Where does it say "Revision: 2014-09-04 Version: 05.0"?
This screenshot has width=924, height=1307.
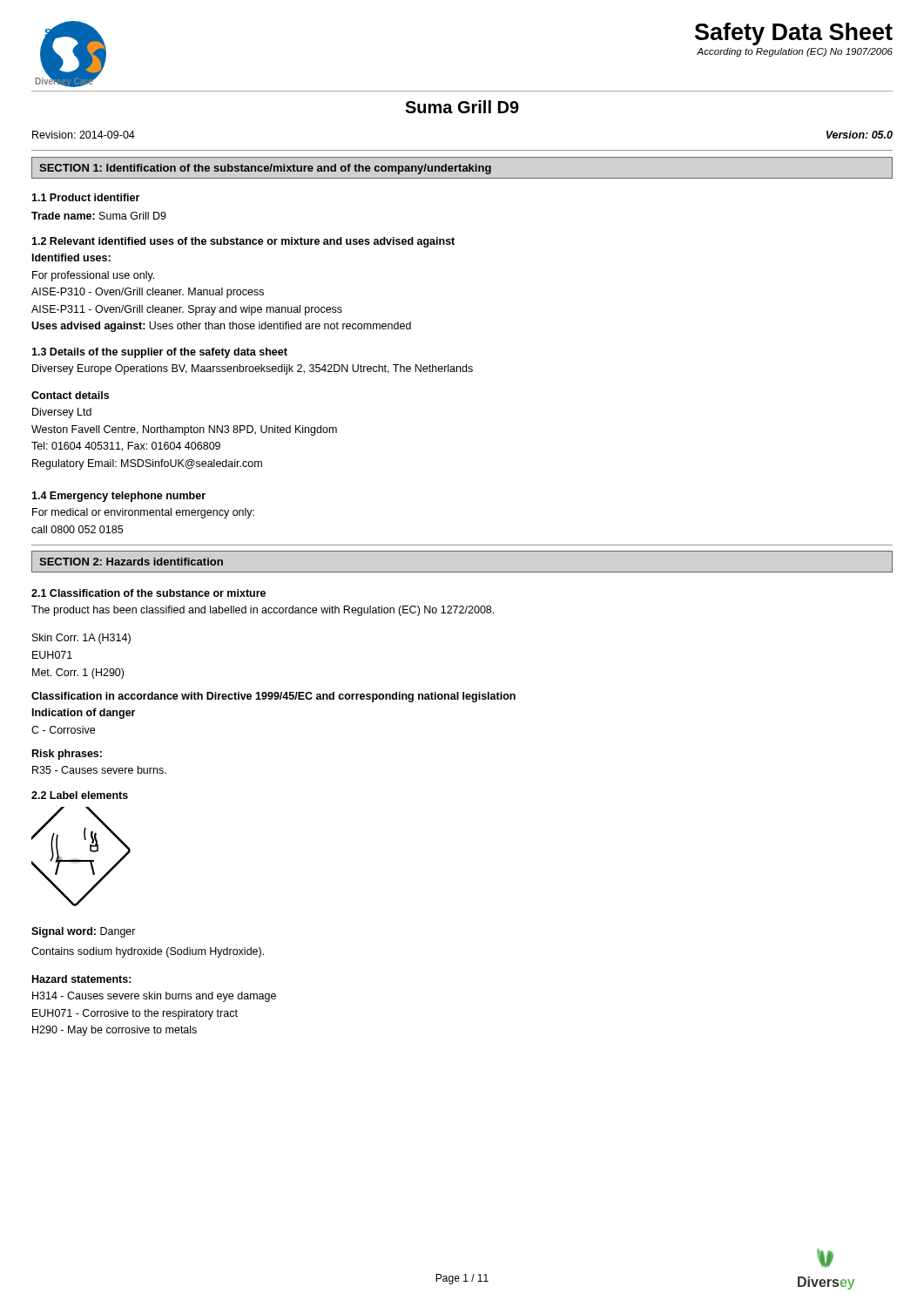coord(87,135)
